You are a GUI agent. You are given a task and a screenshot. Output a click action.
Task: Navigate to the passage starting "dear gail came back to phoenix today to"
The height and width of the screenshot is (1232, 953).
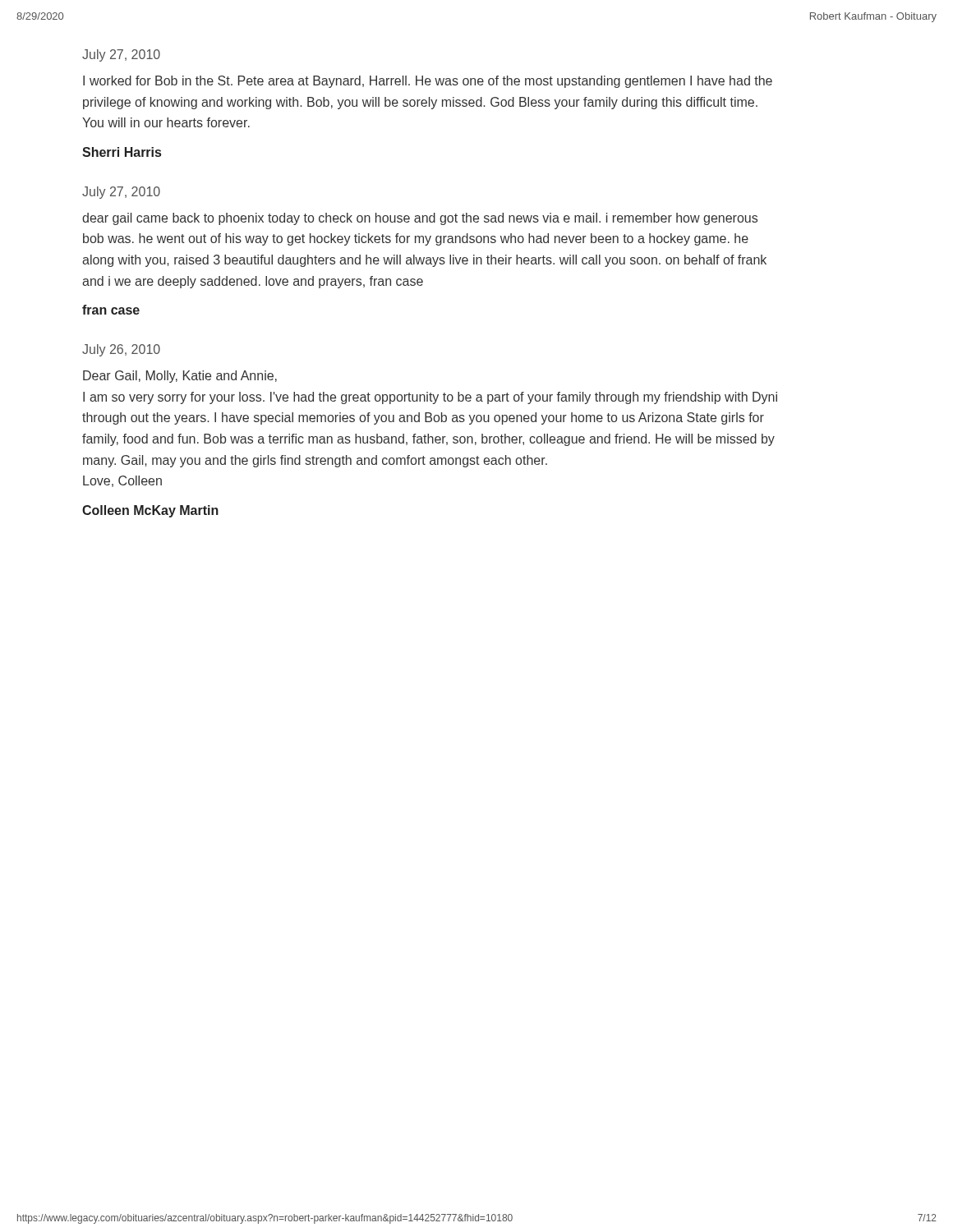point(424,249)
